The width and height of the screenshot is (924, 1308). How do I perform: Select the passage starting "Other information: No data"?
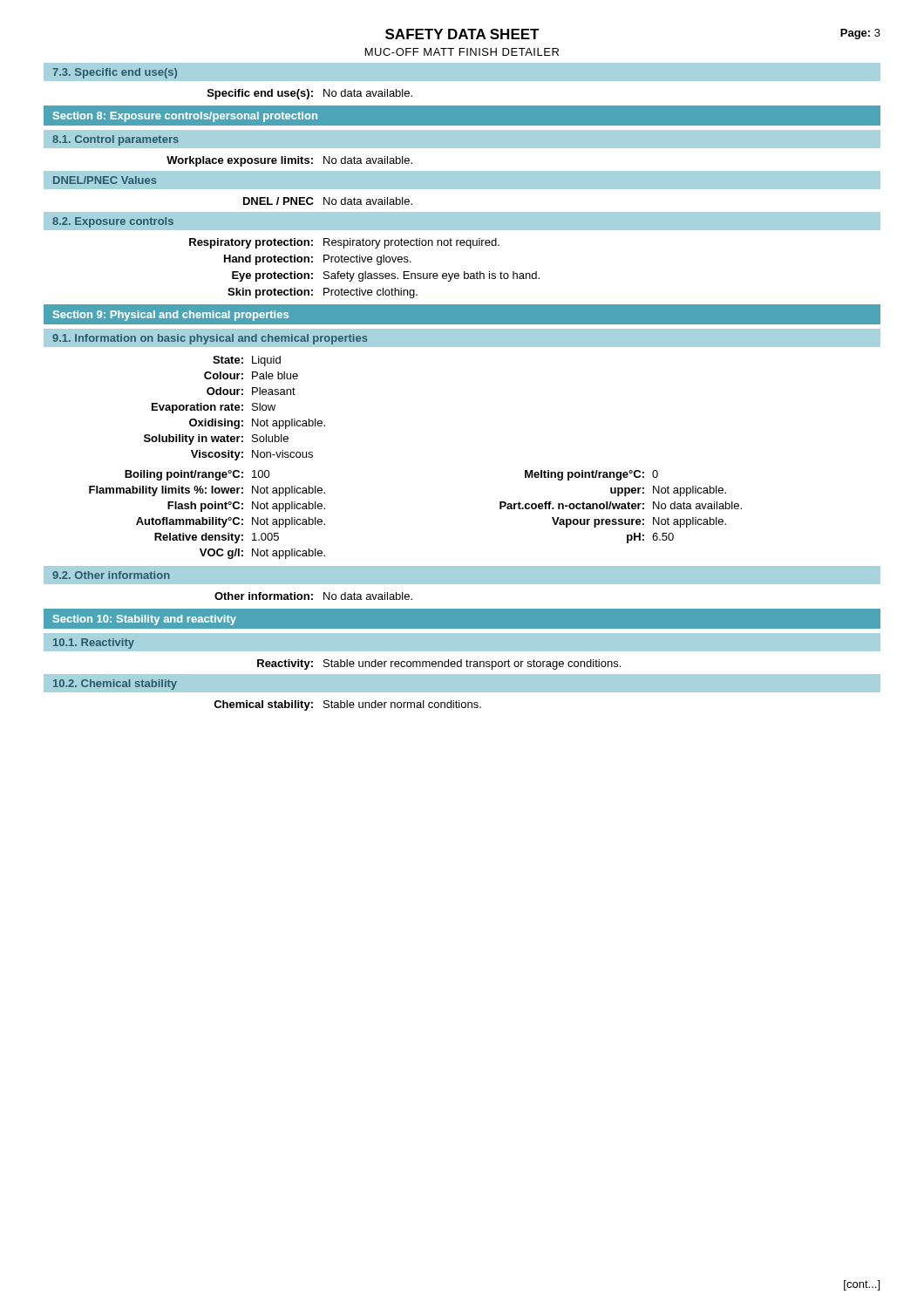[x=313, y=596]
